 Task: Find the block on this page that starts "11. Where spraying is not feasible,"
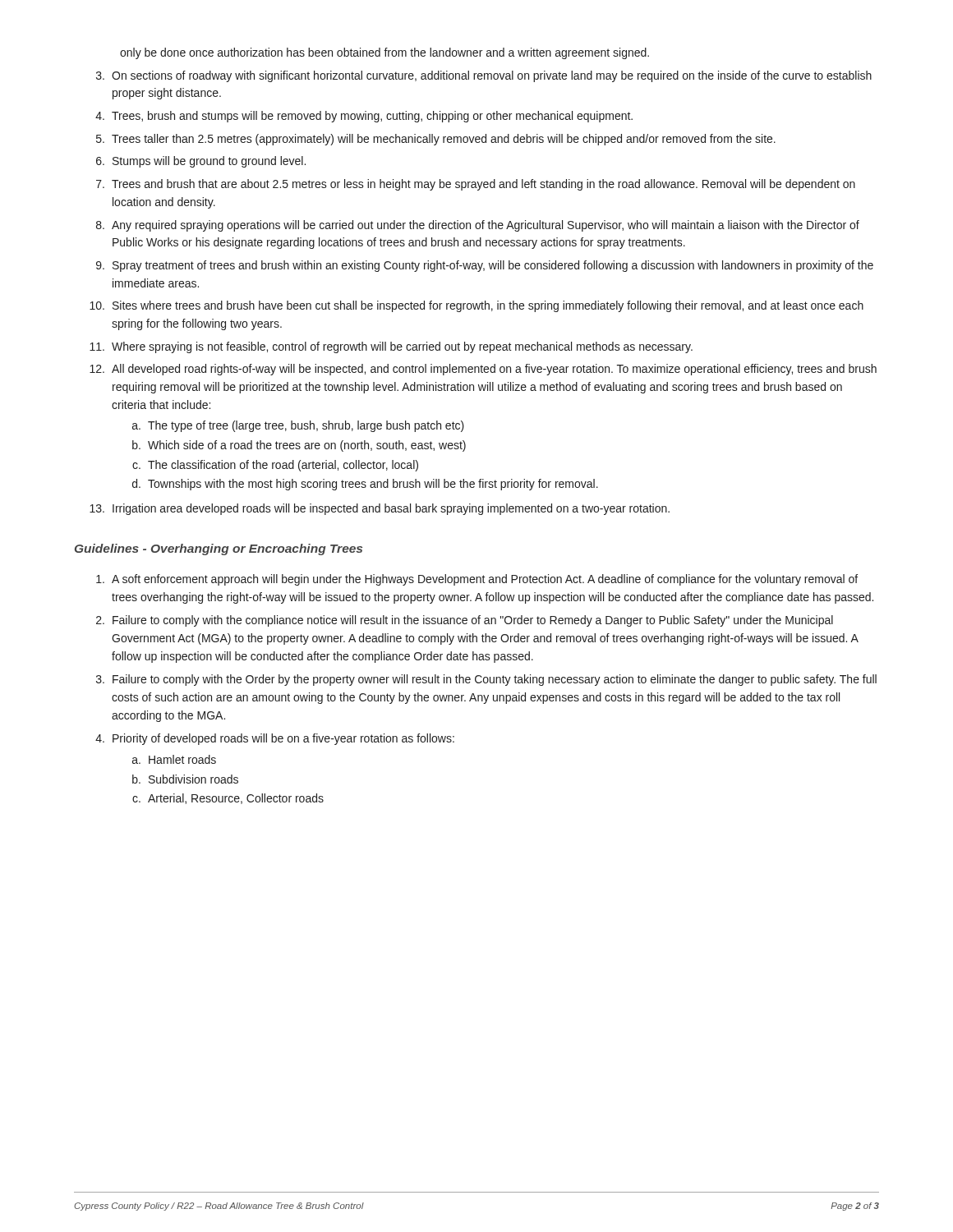(x=476, y=347)
